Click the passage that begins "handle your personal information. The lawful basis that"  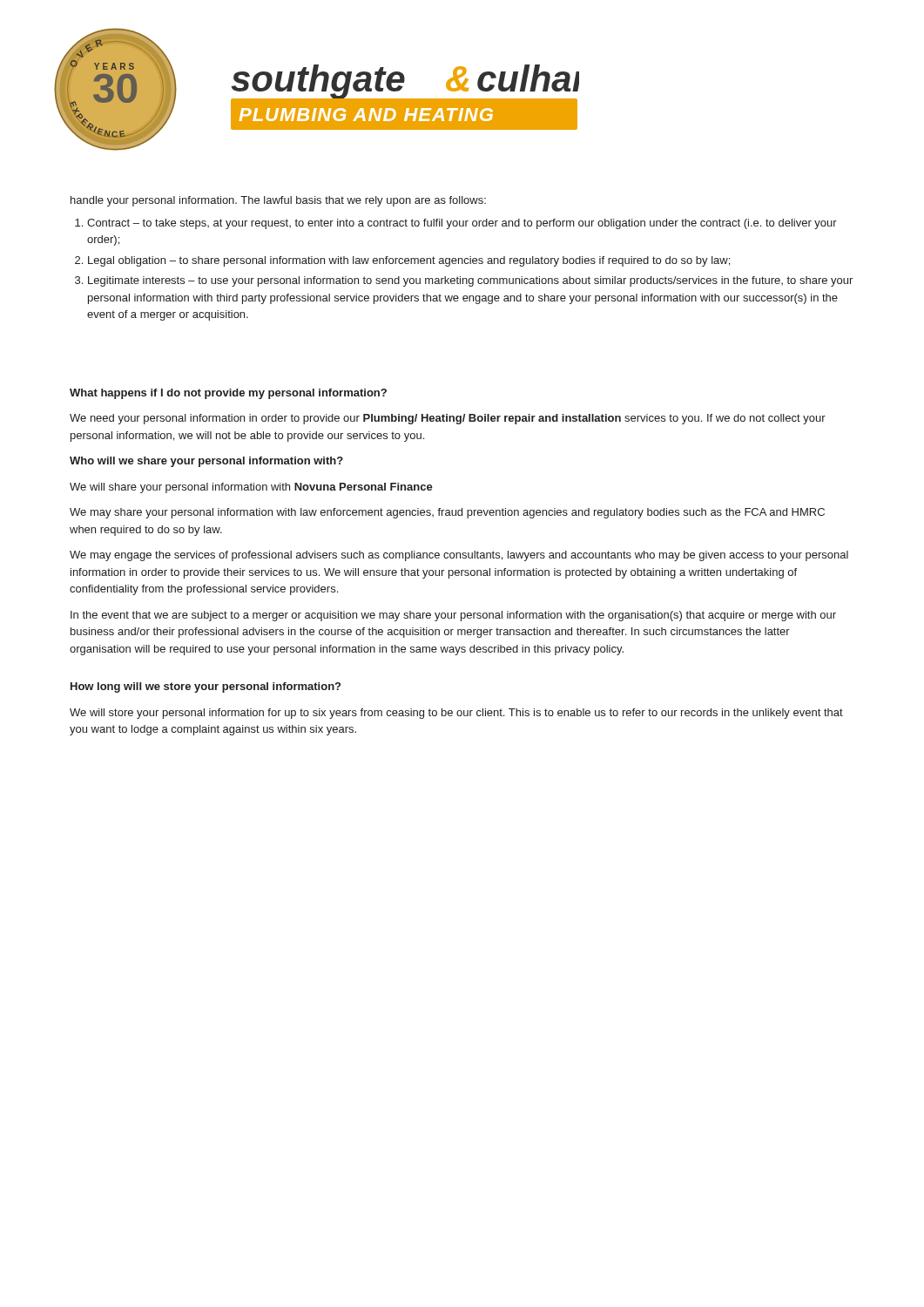[x=462, y=200]
